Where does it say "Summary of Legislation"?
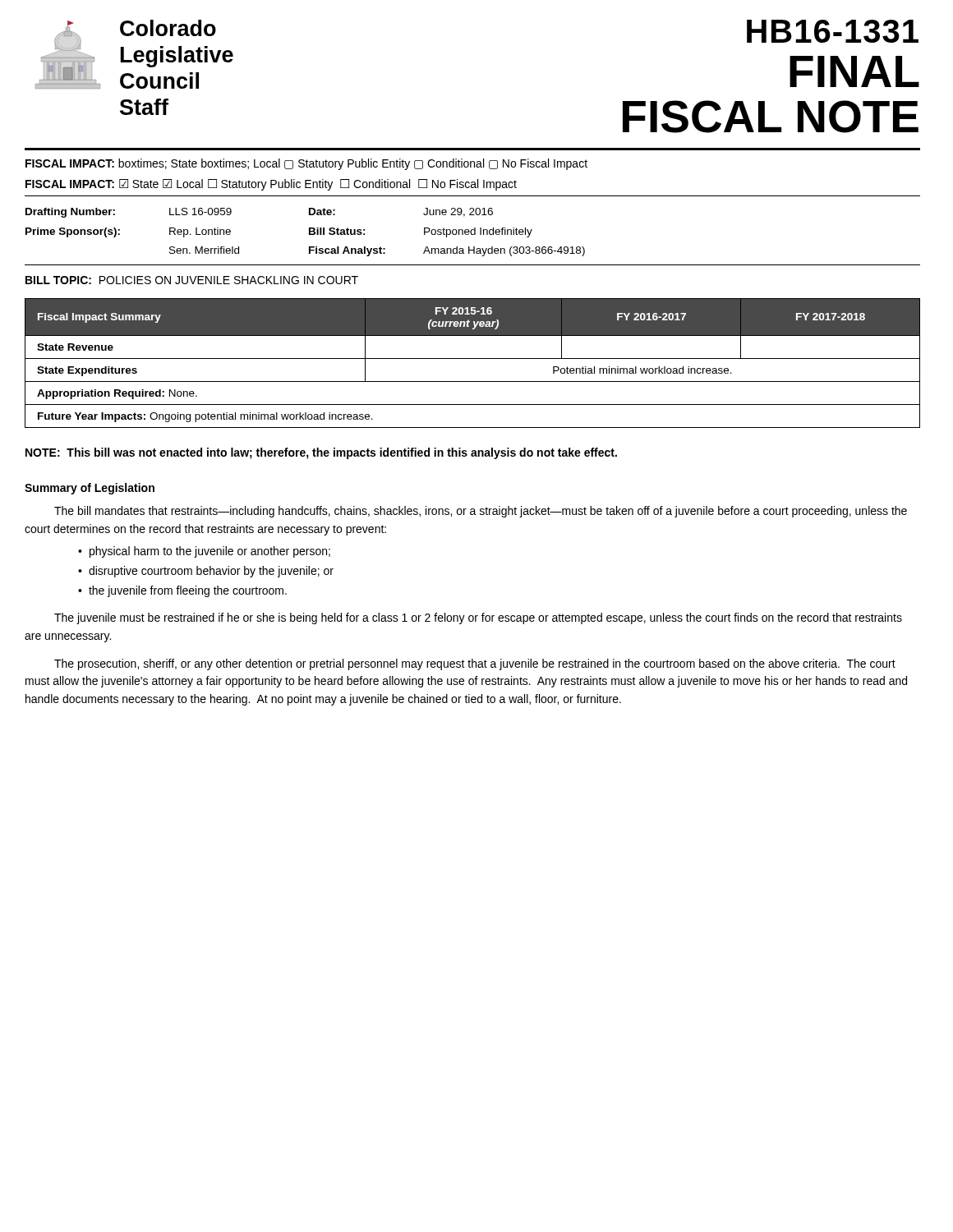Image resolution: width=953 pixels, height=1232 pixels. point(90,488)
